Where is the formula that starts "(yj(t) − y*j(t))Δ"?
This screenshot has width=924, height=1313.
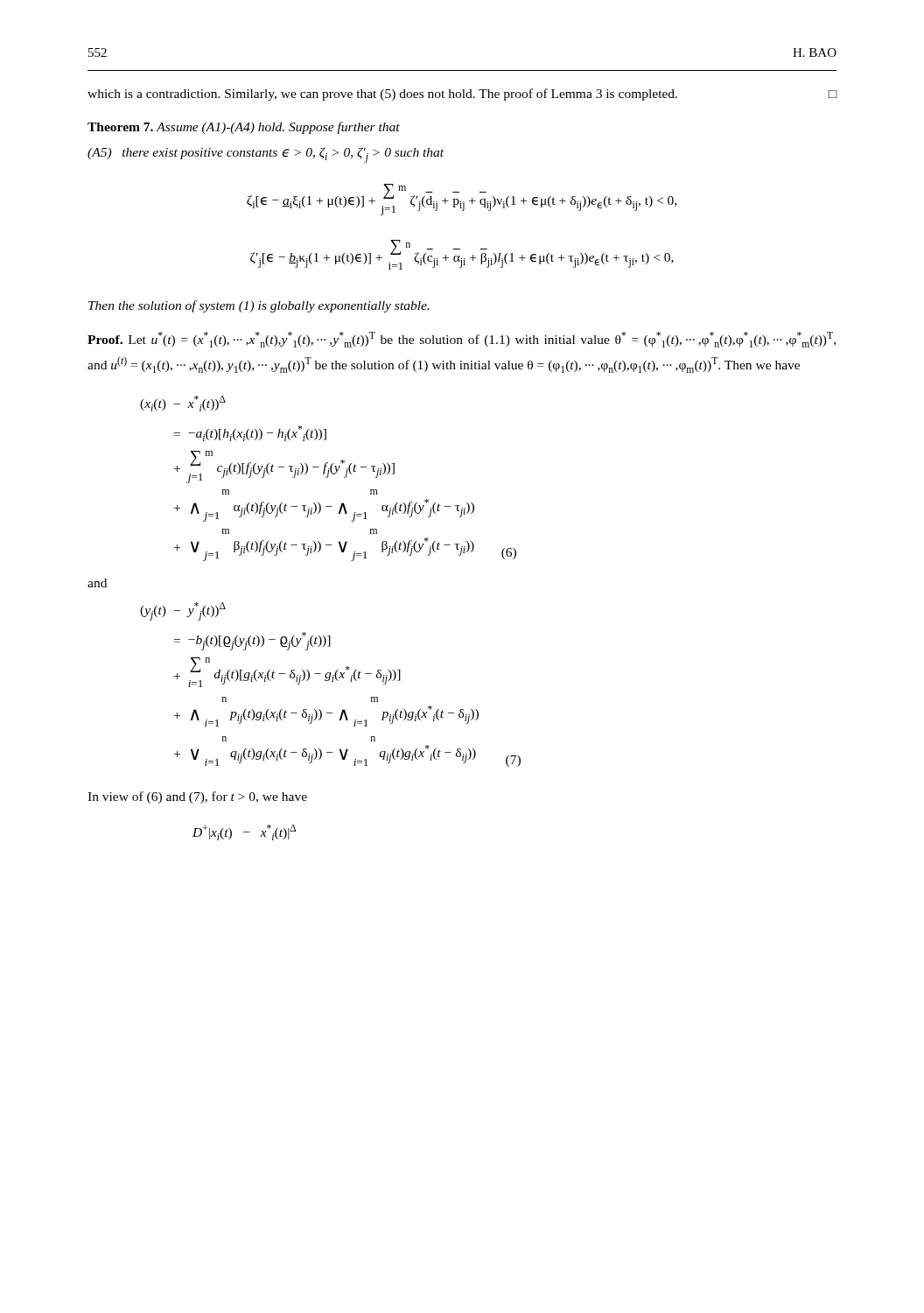tap(331, 685)
